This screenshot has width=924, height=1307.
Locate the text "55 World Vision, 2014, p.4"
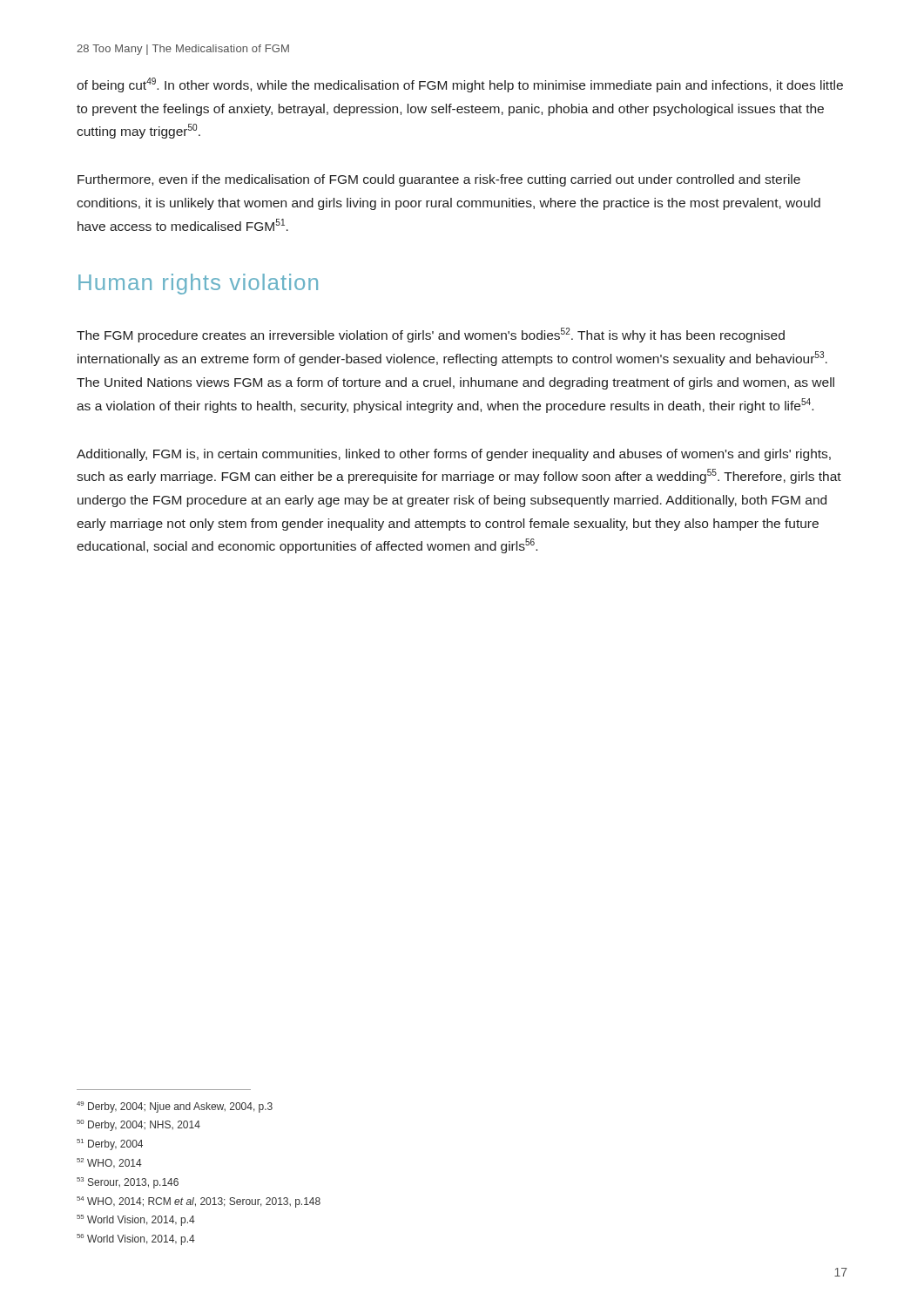tap(136, 1220)
